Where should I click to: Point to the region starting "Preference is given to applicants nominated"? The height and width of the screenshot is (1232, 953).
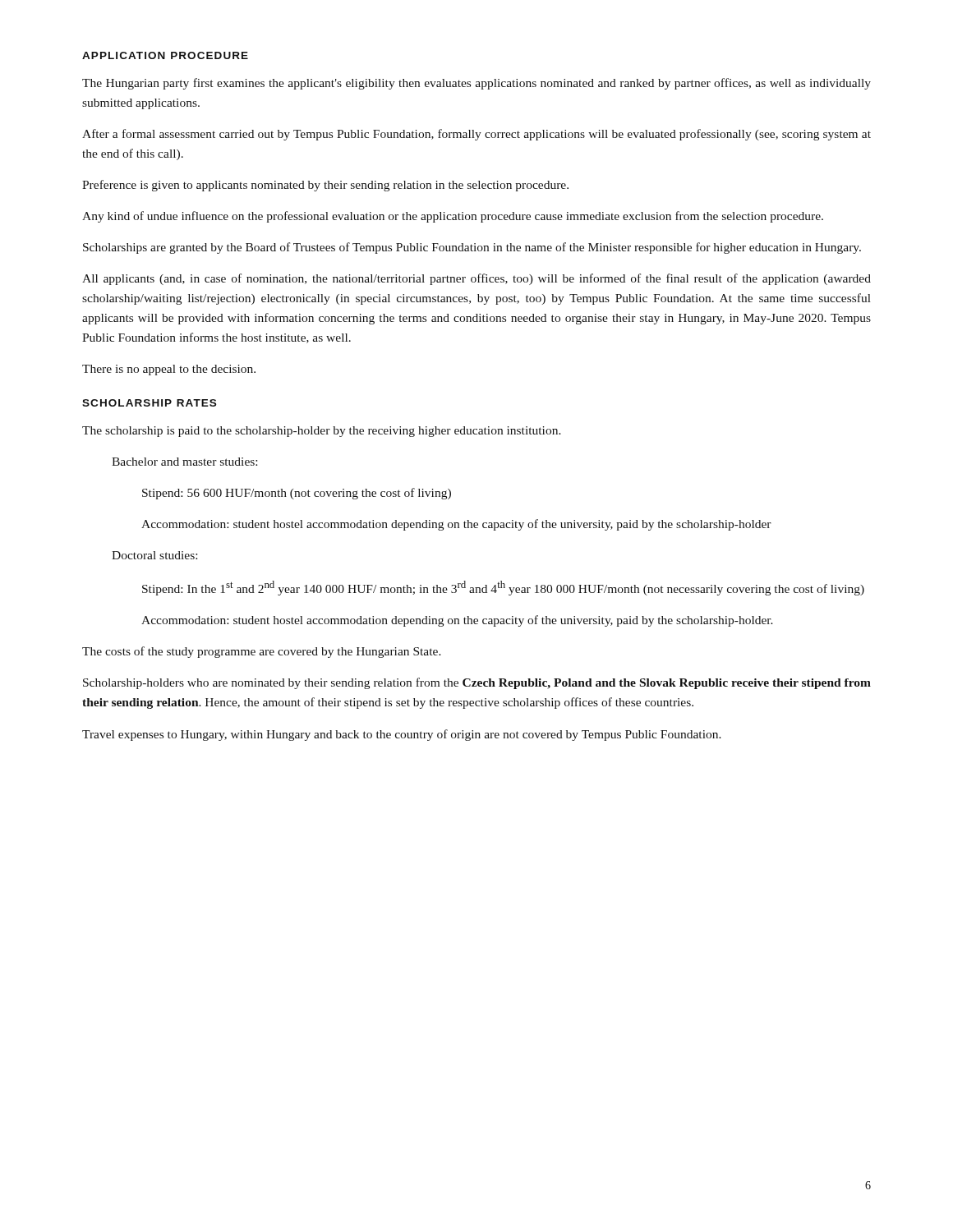(x=326, y=184)
